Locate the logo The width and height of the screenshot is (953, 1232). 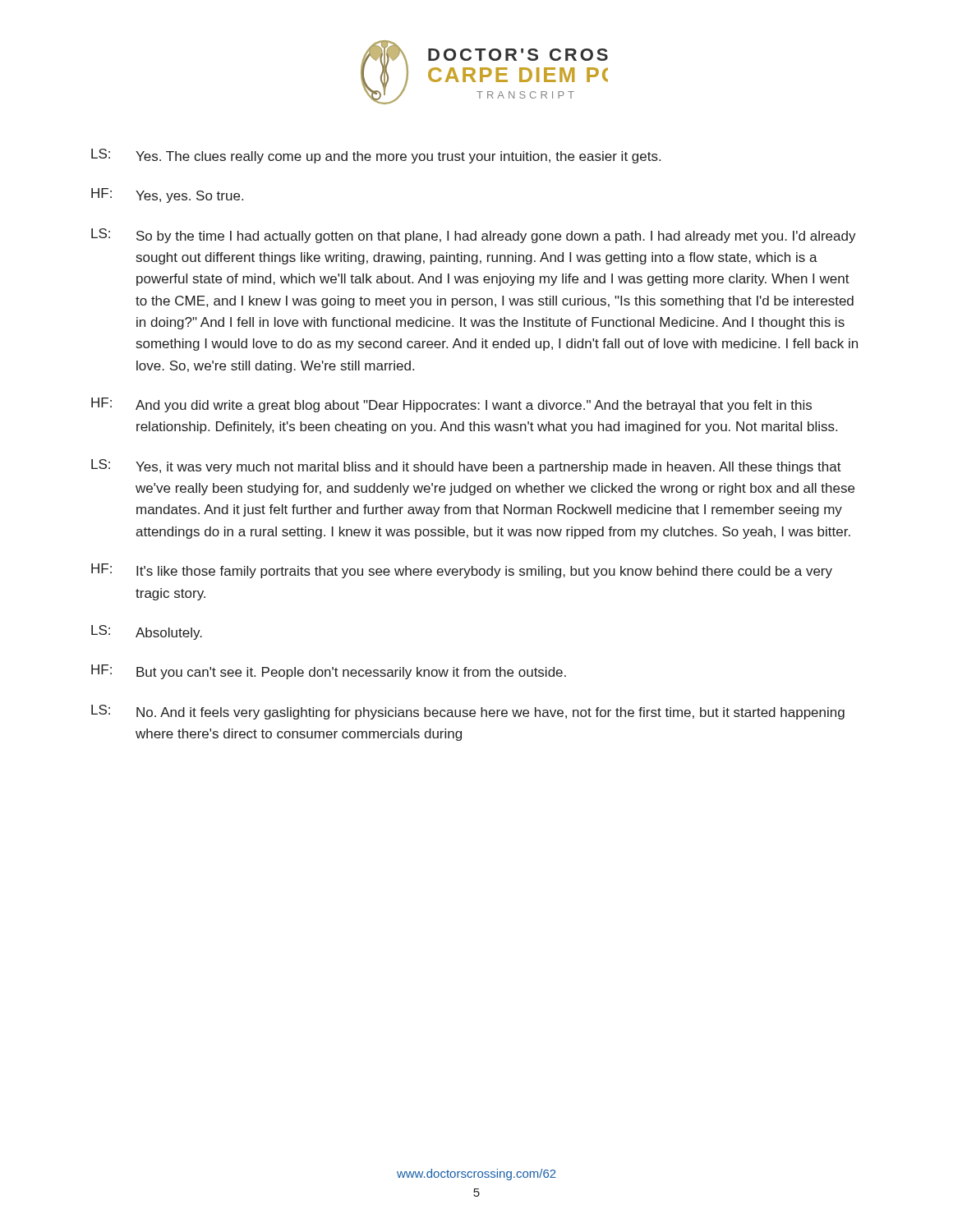click(476, 70)
